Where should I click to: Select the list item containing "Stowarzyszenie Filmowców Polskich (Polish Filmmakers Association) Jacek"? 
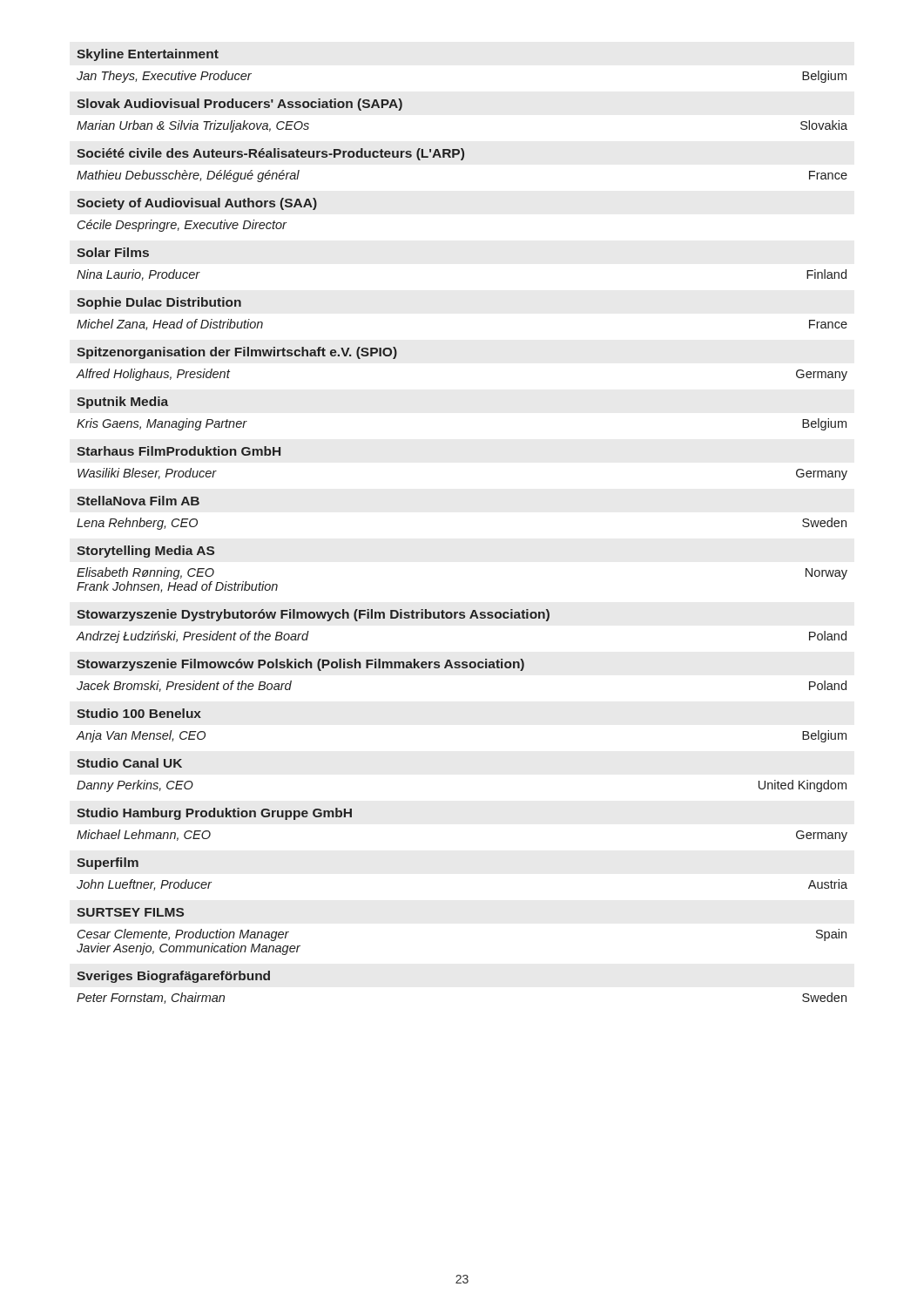pyautogui.click(x=462, y=676)
